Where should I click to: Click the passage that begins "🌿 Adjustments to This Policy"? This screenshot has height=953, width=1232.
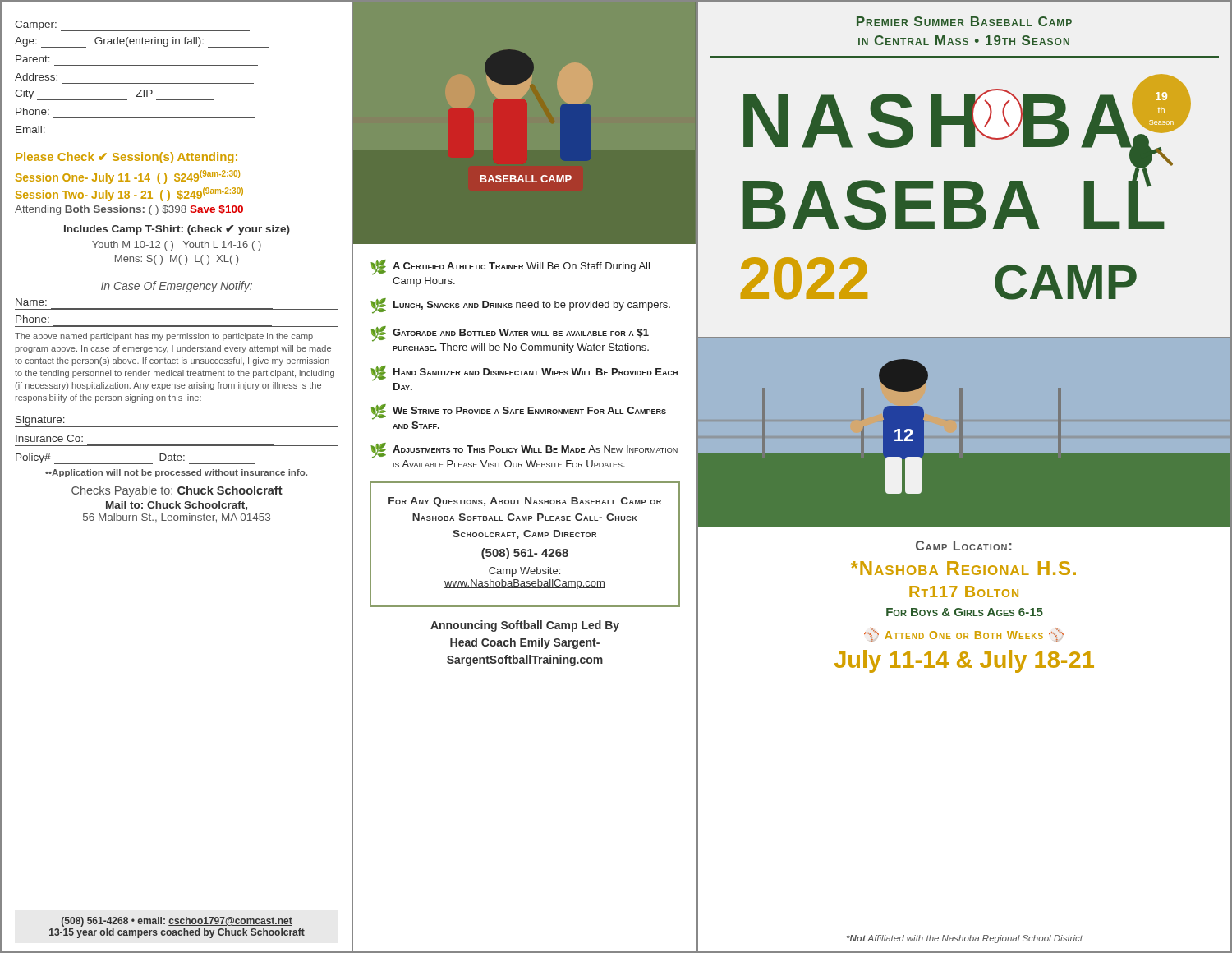pyautogui.click(x=525, y=457)
